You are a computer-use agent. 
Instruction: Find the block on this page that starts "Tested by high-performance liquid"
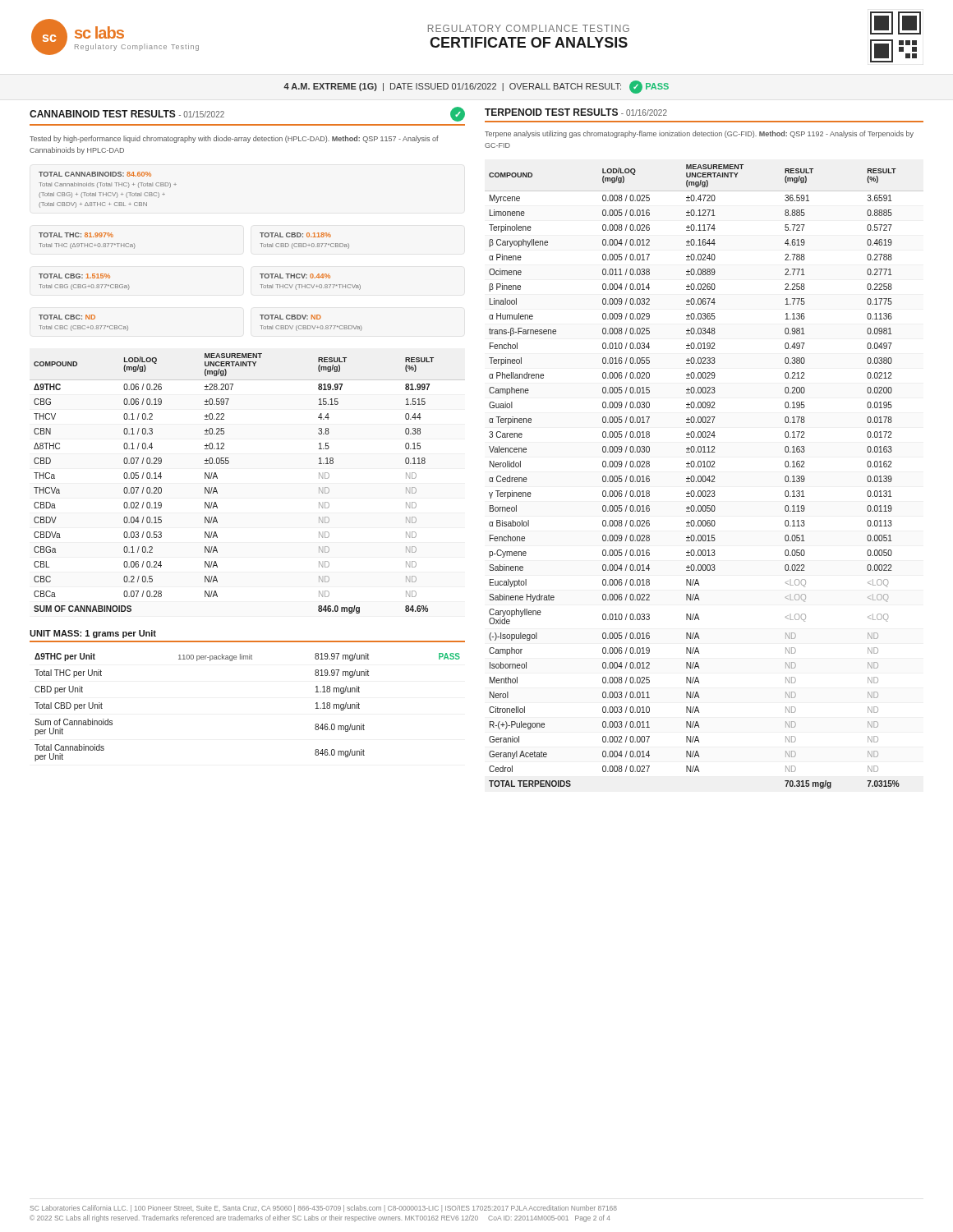tap(234, 144)
